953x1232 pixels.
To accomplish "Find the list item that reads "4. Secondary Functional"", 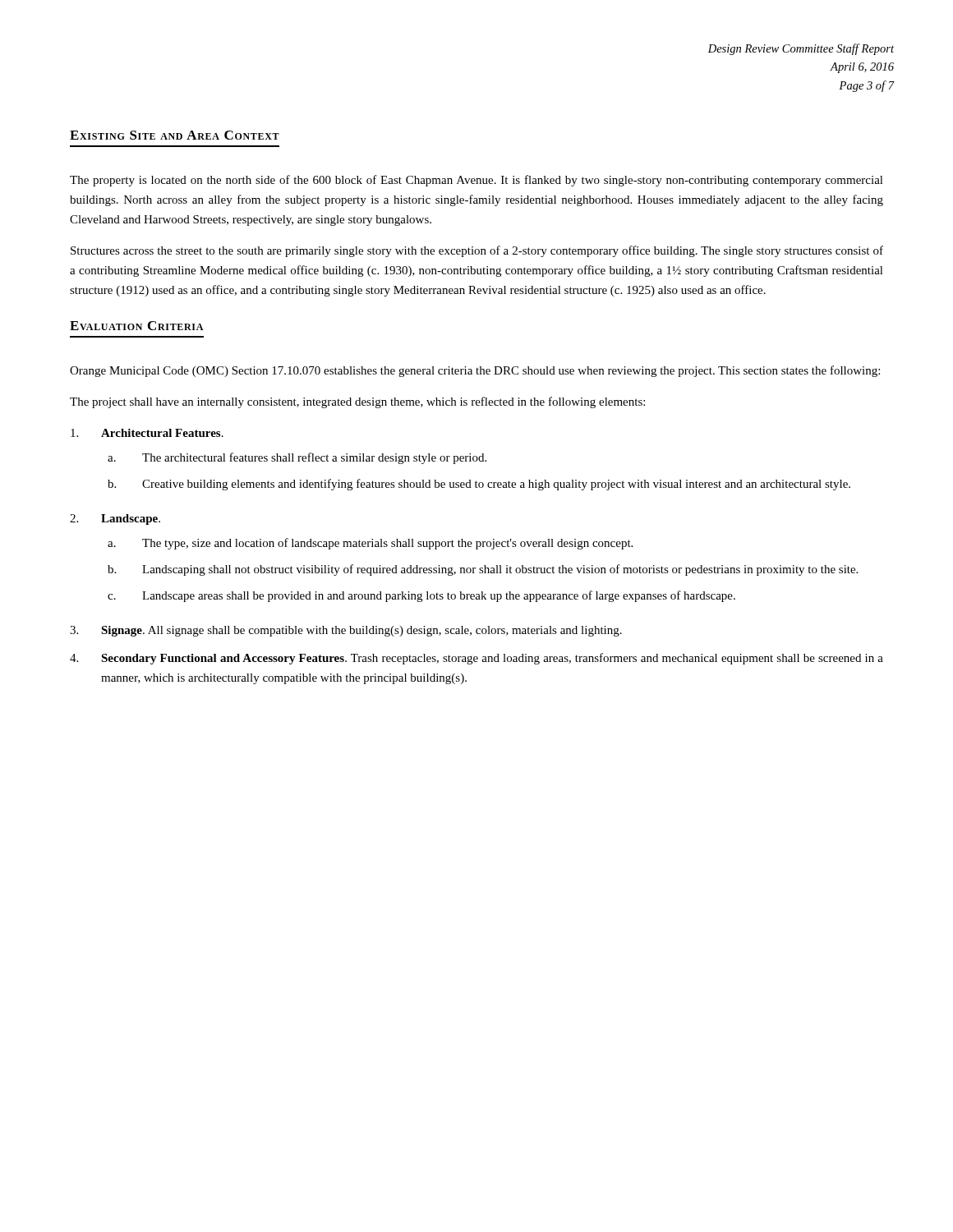I will point(476,668).
